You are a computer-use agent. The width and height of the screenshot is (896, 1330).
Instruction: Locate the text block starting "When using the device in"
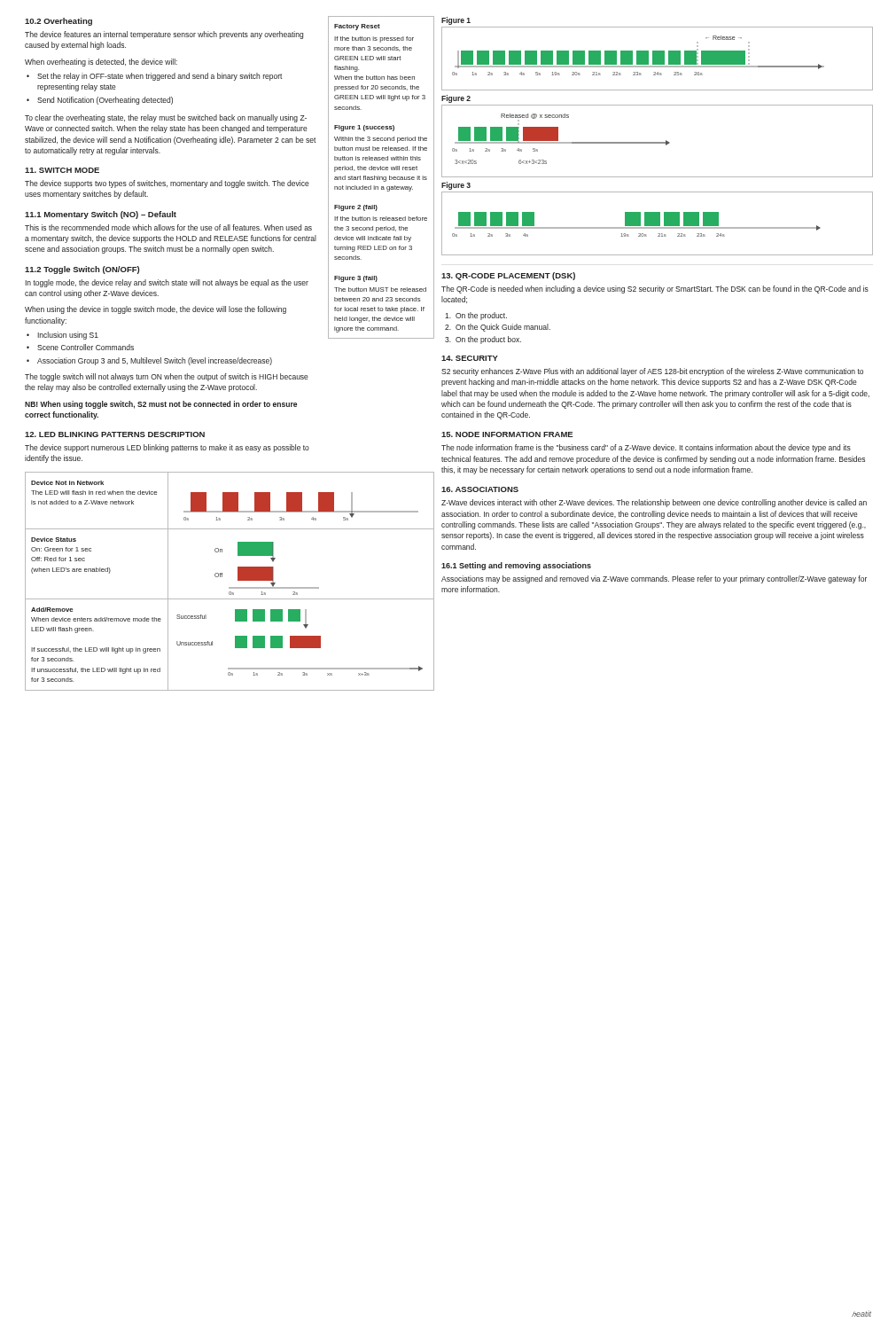click(156, 315)
